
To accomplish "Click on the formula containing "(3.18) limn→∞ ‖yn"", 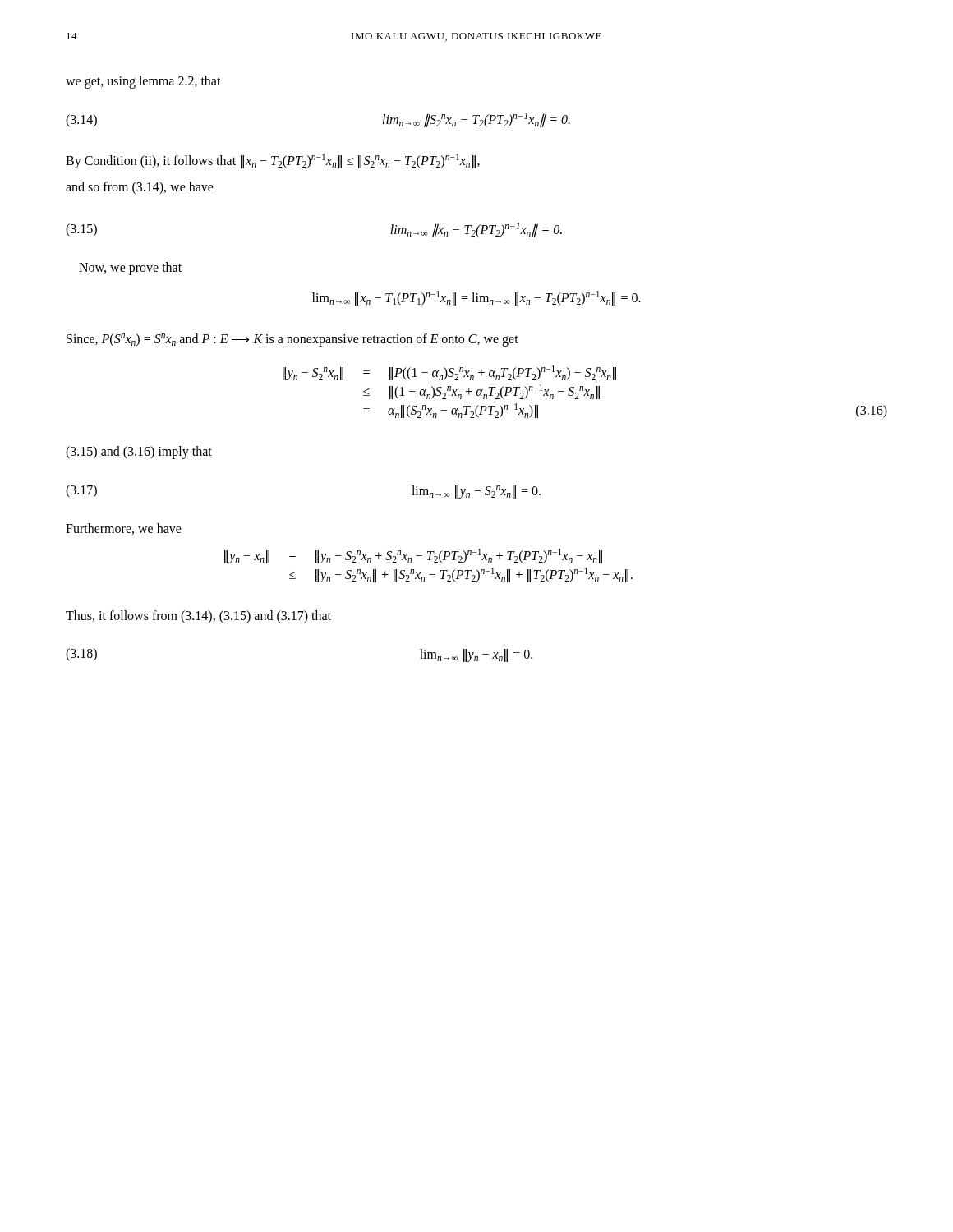I will click(x=476, y=654).
